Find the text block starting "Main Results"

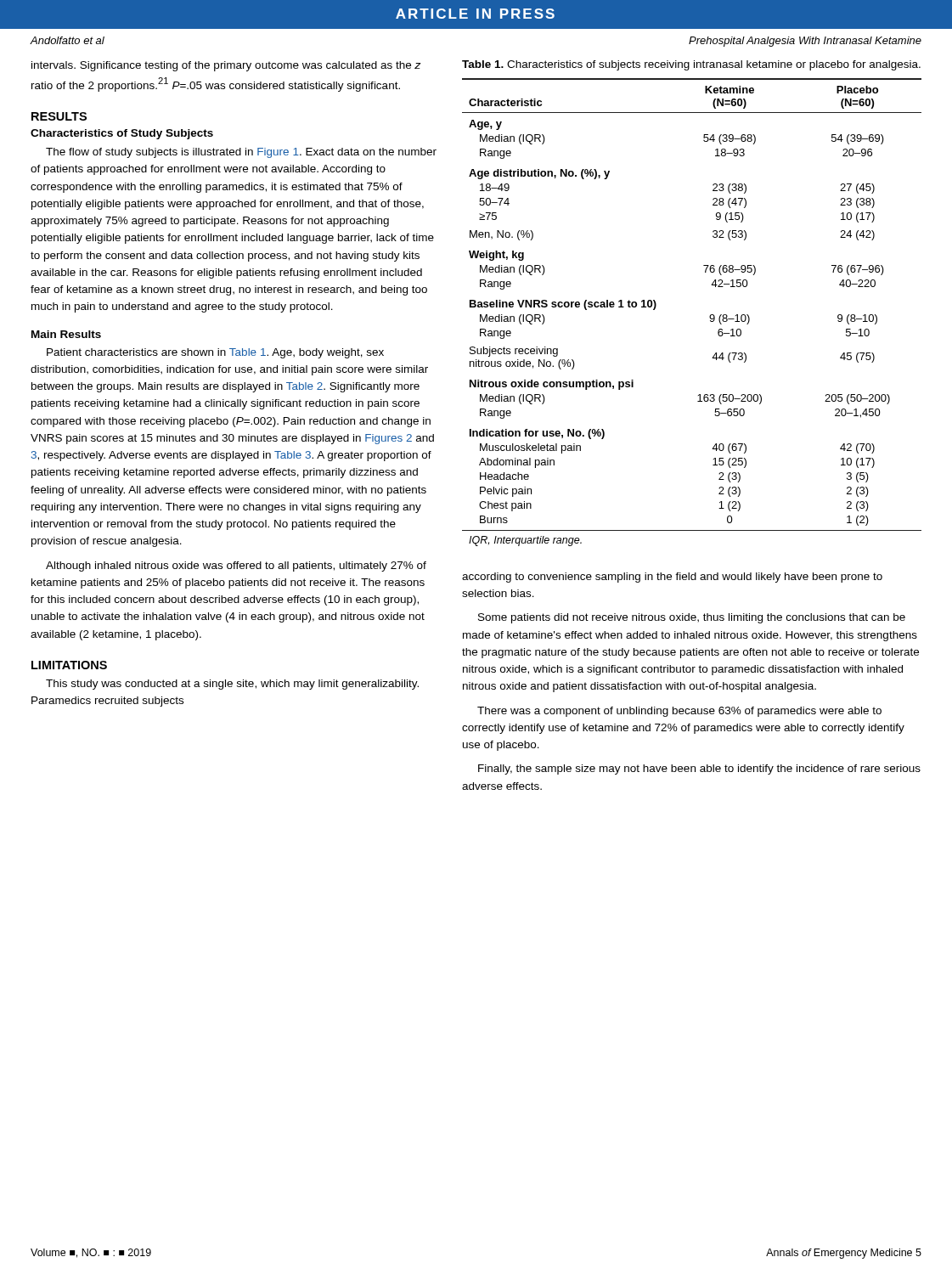(66, 334)
